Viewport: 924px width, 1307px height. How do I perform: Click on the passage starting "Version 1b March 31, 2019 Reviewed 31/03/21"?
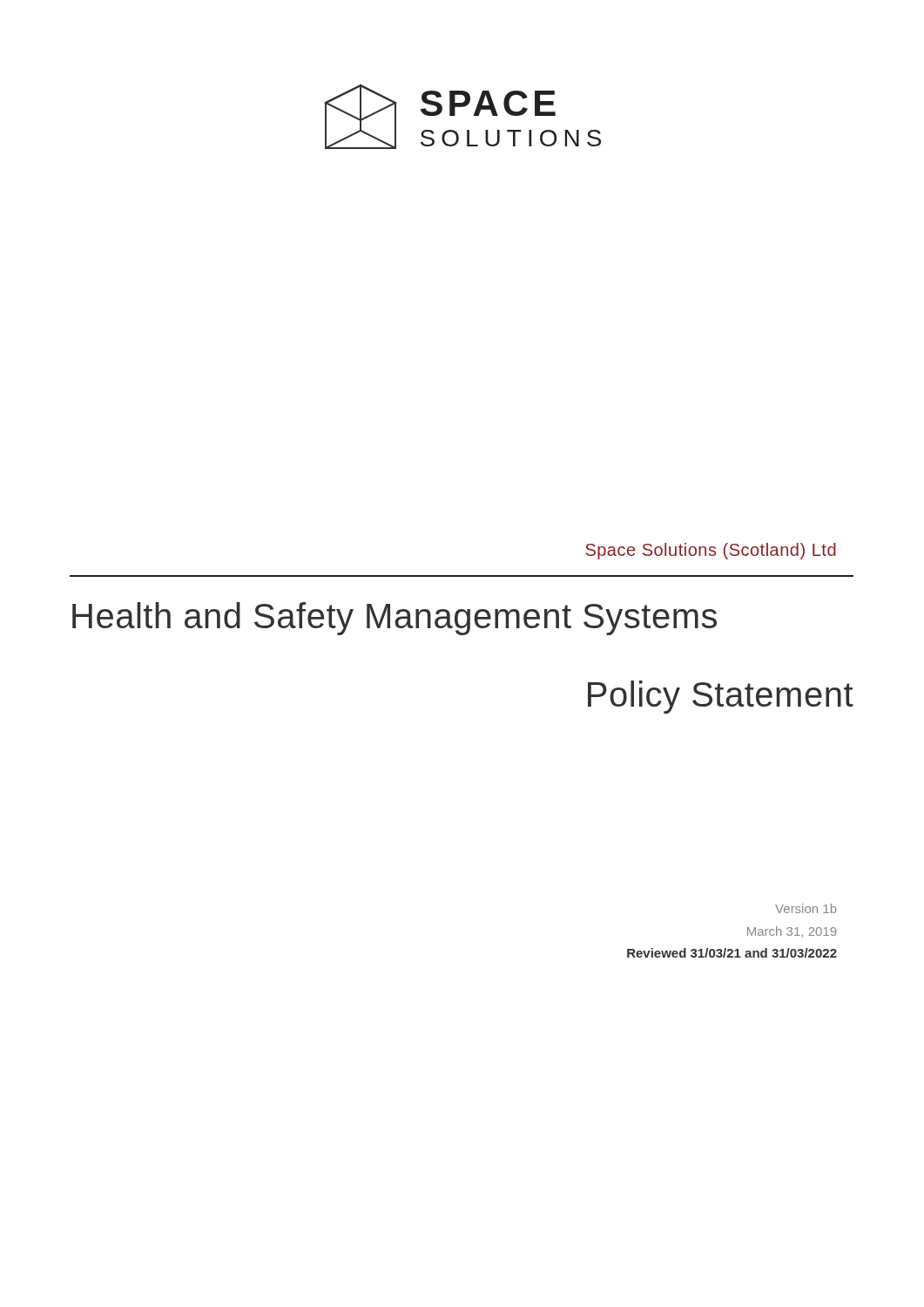coord(806,908)
